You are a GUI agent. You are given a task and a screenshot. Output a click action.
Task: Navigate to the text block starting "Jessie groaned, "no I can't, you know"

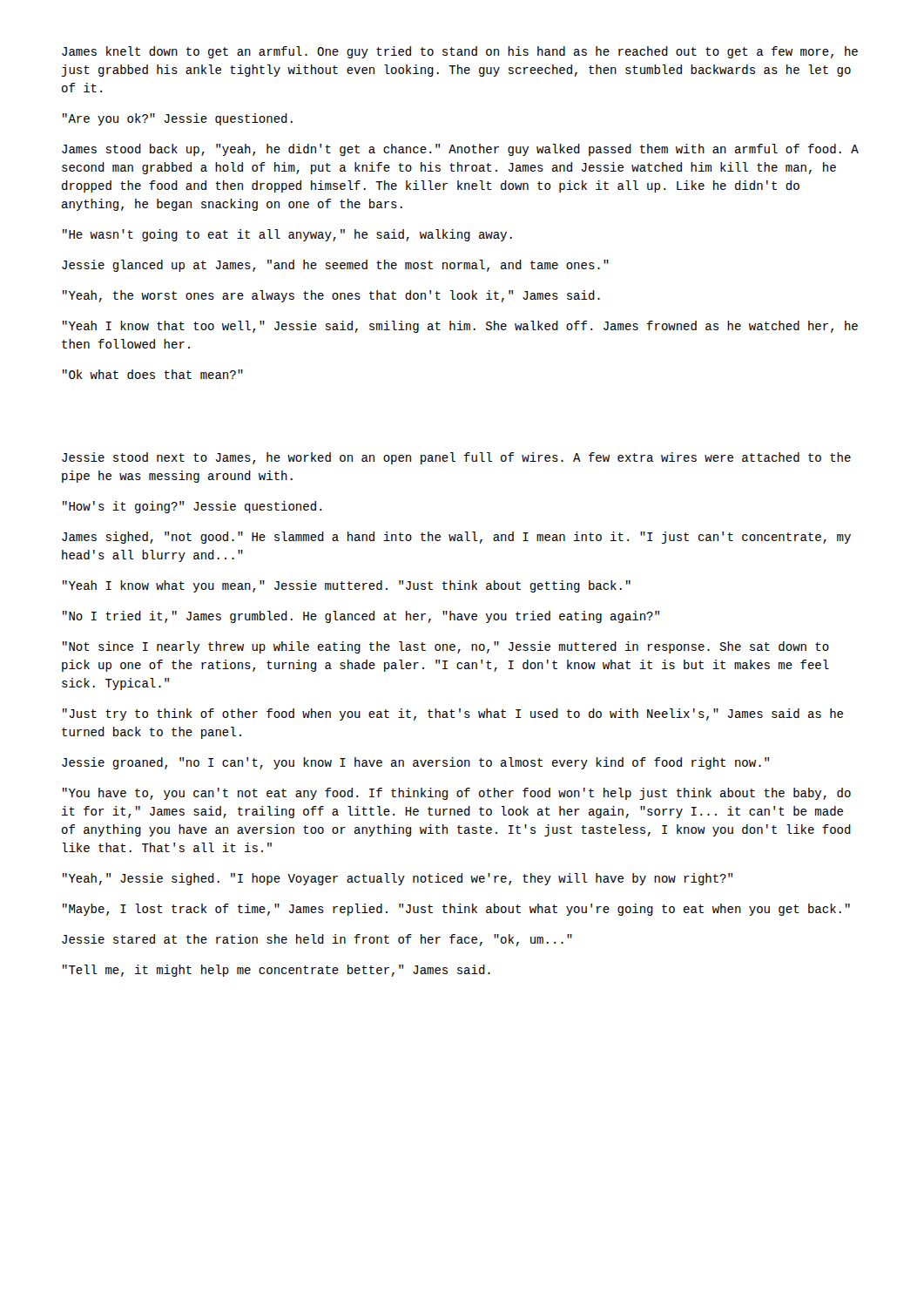(x=416, y=763)
